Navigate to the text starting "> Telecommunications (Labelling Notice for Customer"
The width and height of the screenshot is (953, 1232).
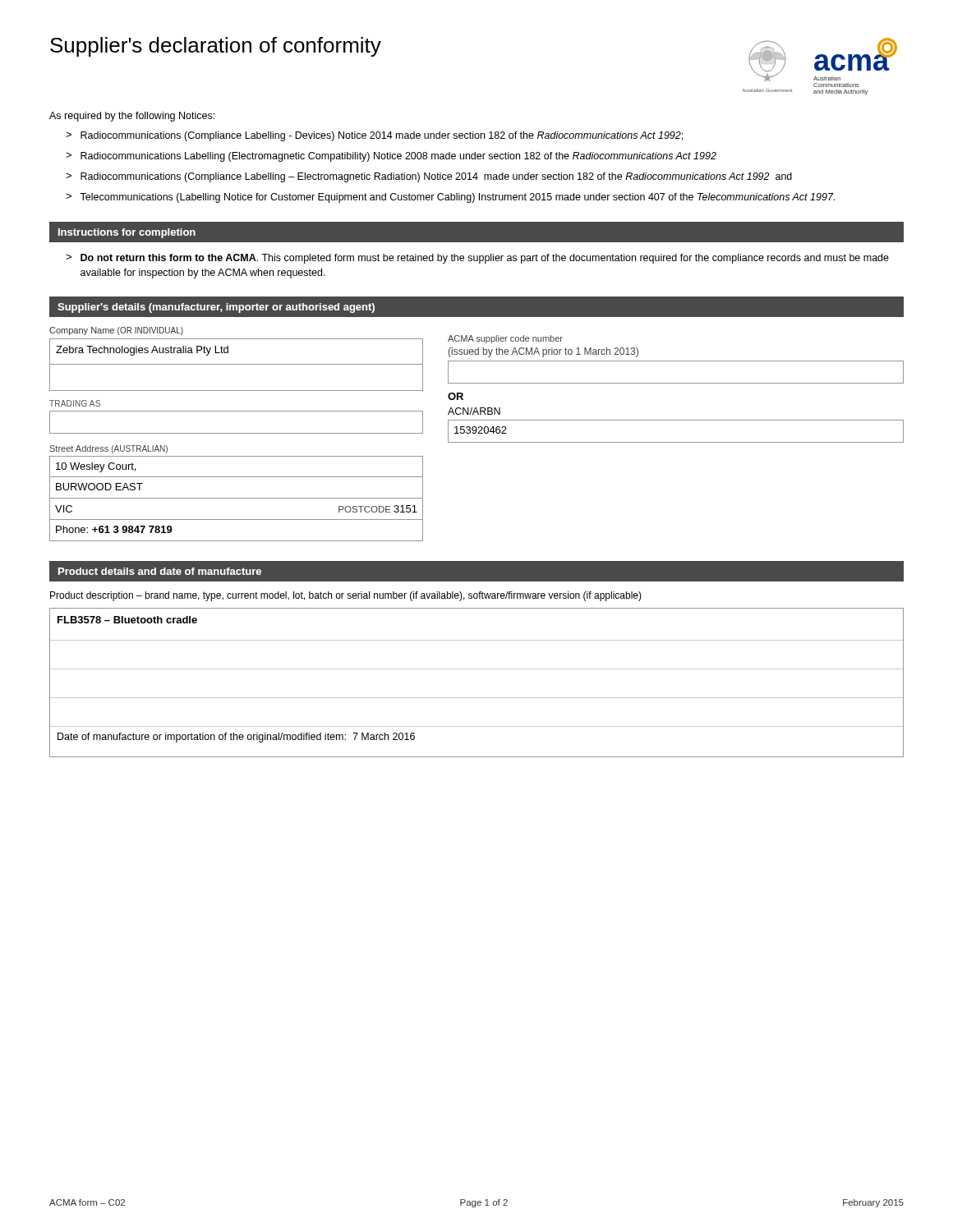click(451, 197)
